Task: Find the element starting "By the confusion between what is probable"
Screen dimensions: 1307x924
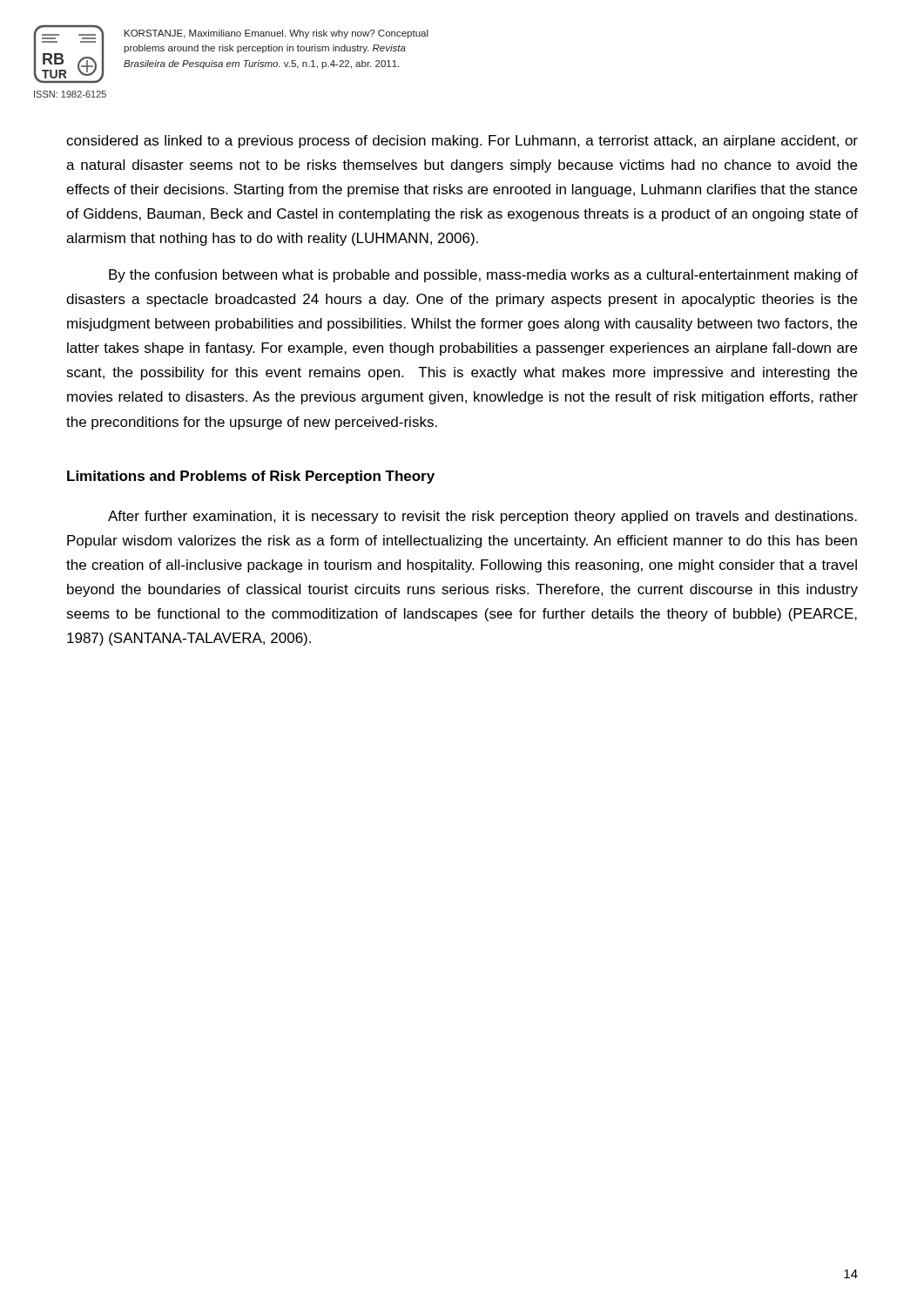Action: [462, 349]
